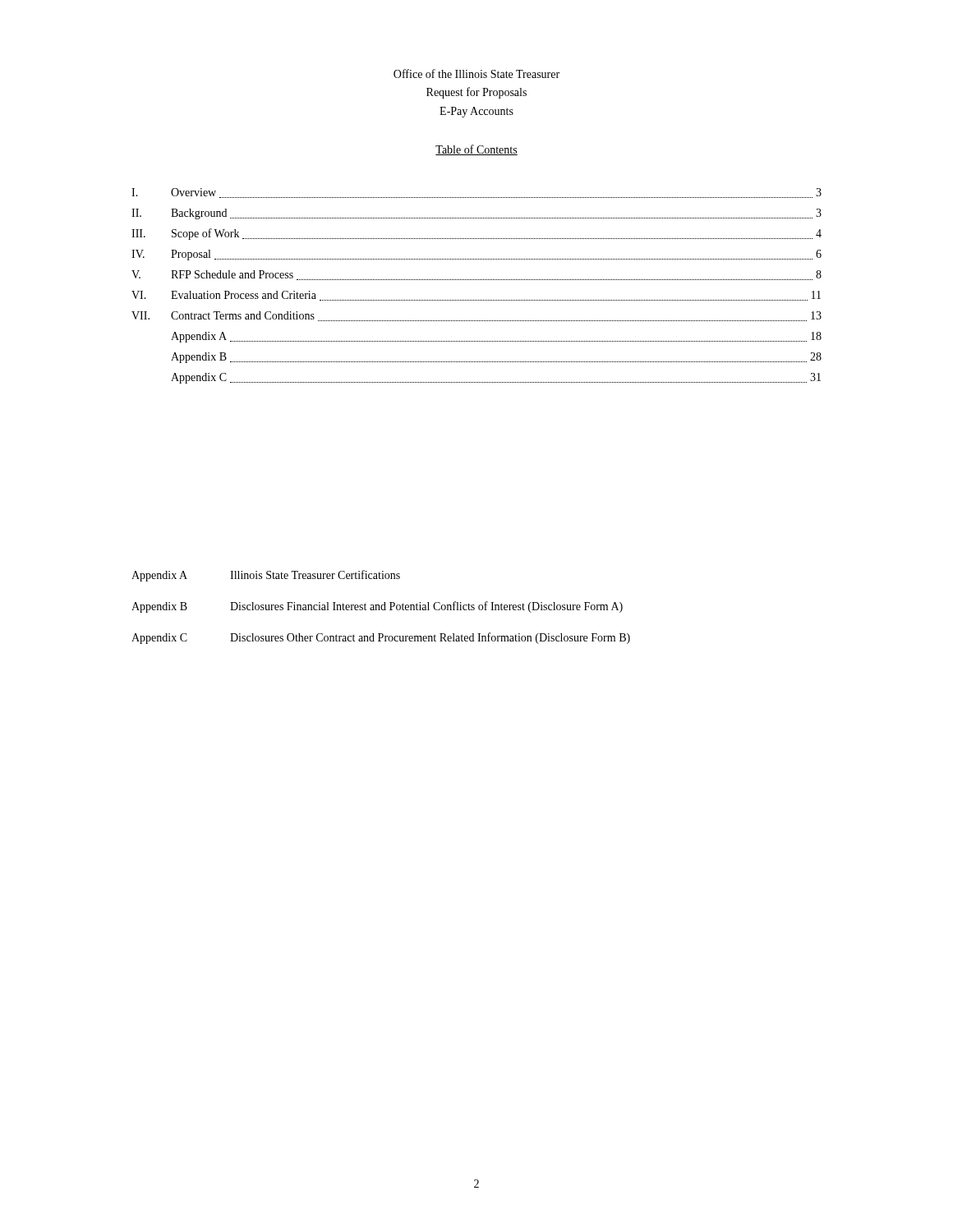The image size is (953, 1232).
Task: Select the list item that says "VII. Contract Terms and Conditions"
Action: point(476,317)
